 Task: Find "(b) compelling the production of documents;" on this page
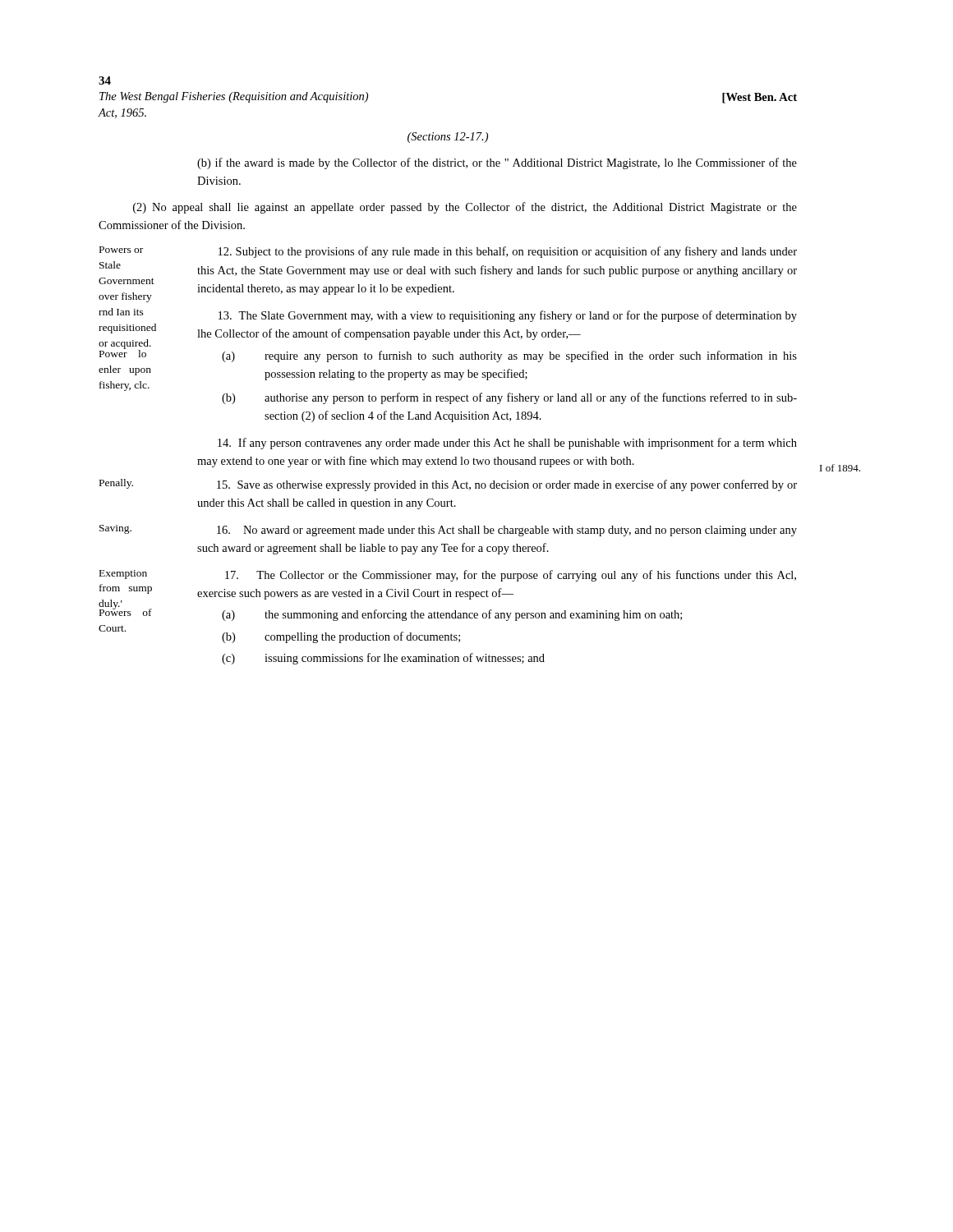point(341,637)
